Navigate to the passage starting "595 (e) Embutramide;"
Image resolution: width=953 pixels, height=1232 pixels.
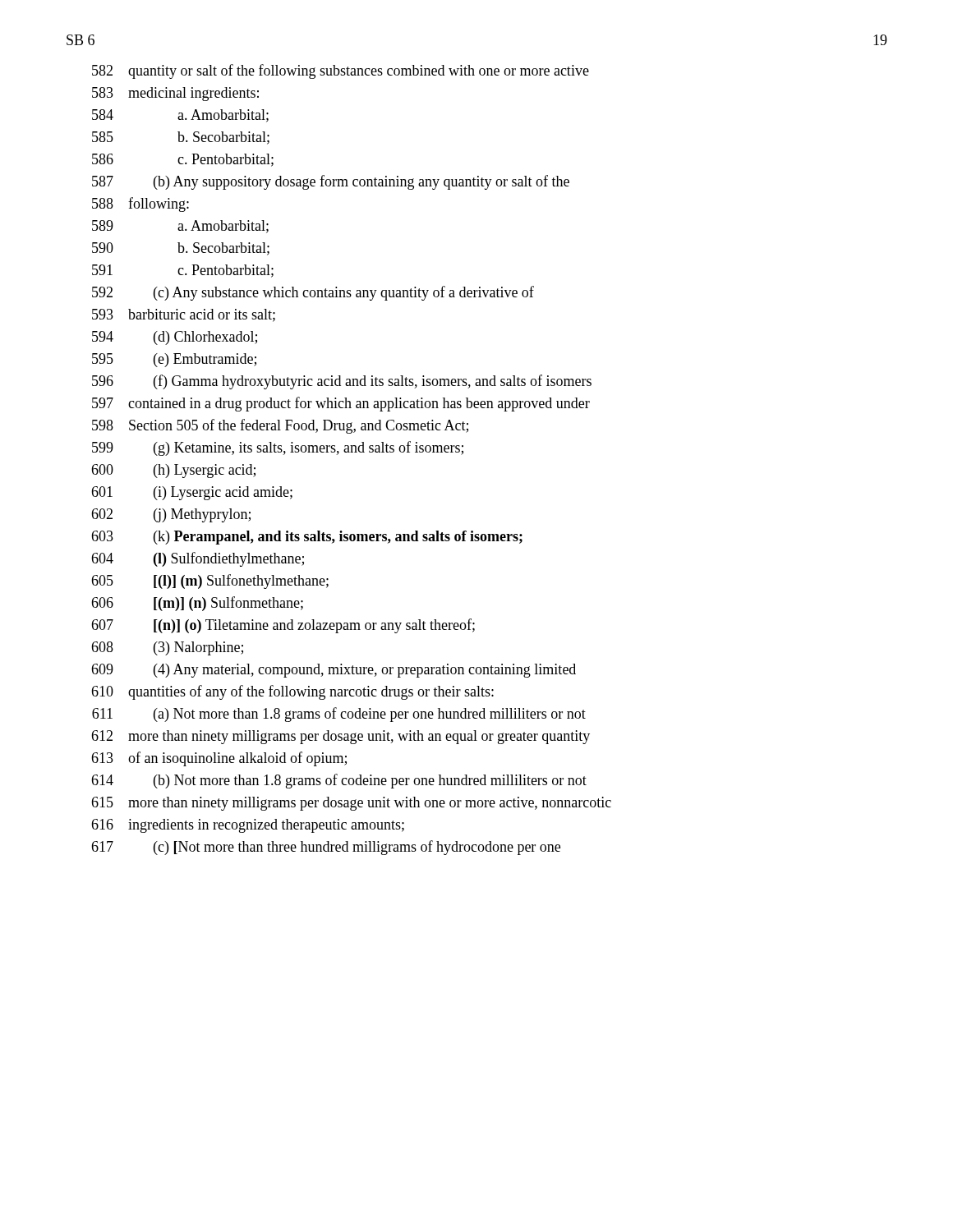click(x=174, y=360)
